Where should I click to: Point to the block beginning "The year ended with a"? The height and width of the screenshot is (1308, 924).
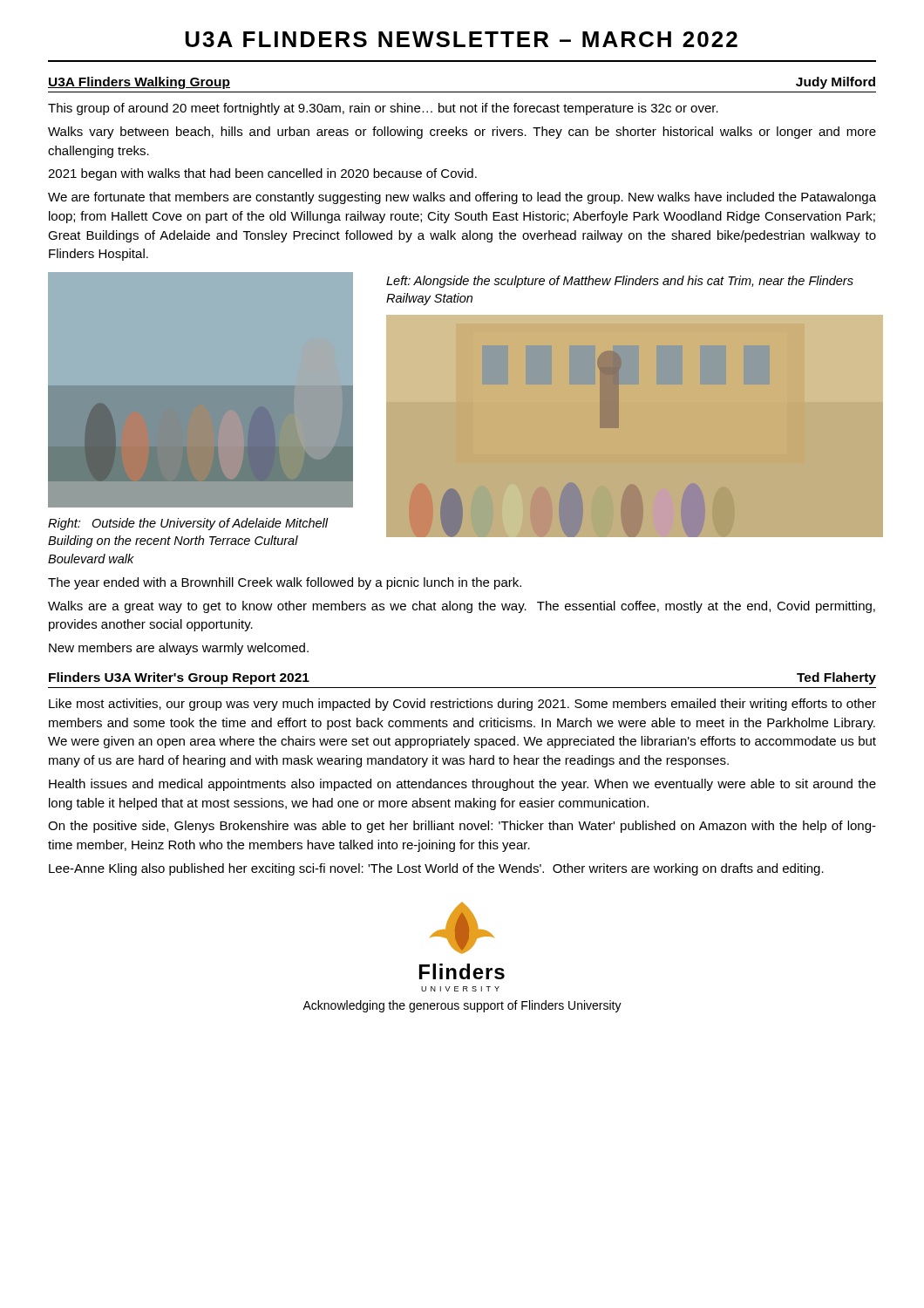click(285, 582)
